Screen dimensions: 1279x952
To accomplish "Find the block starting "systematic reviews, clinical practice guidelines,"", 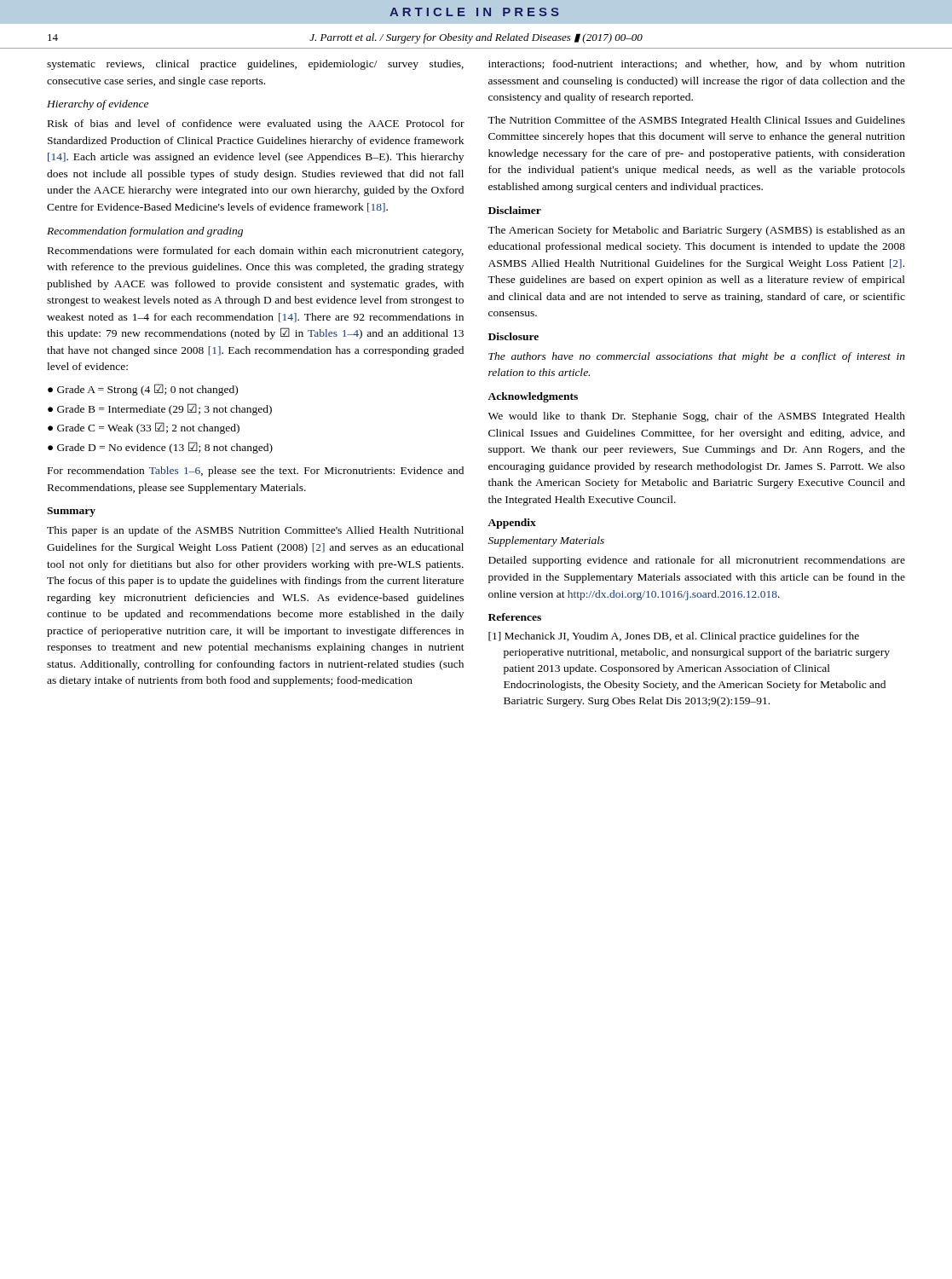I will (255, 72).
